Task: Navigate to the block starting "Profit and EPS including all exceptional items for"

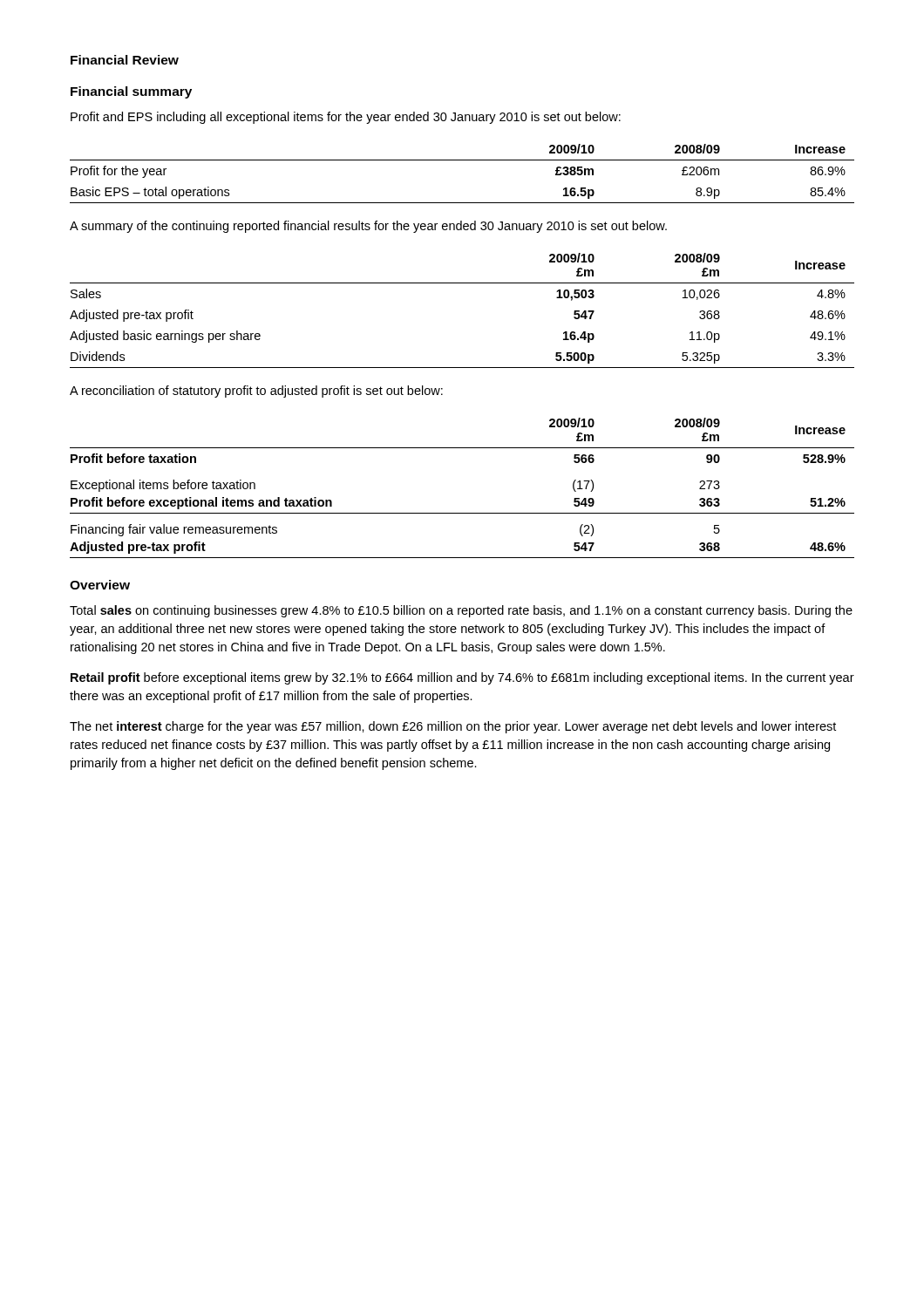Action: pos(346,117)
